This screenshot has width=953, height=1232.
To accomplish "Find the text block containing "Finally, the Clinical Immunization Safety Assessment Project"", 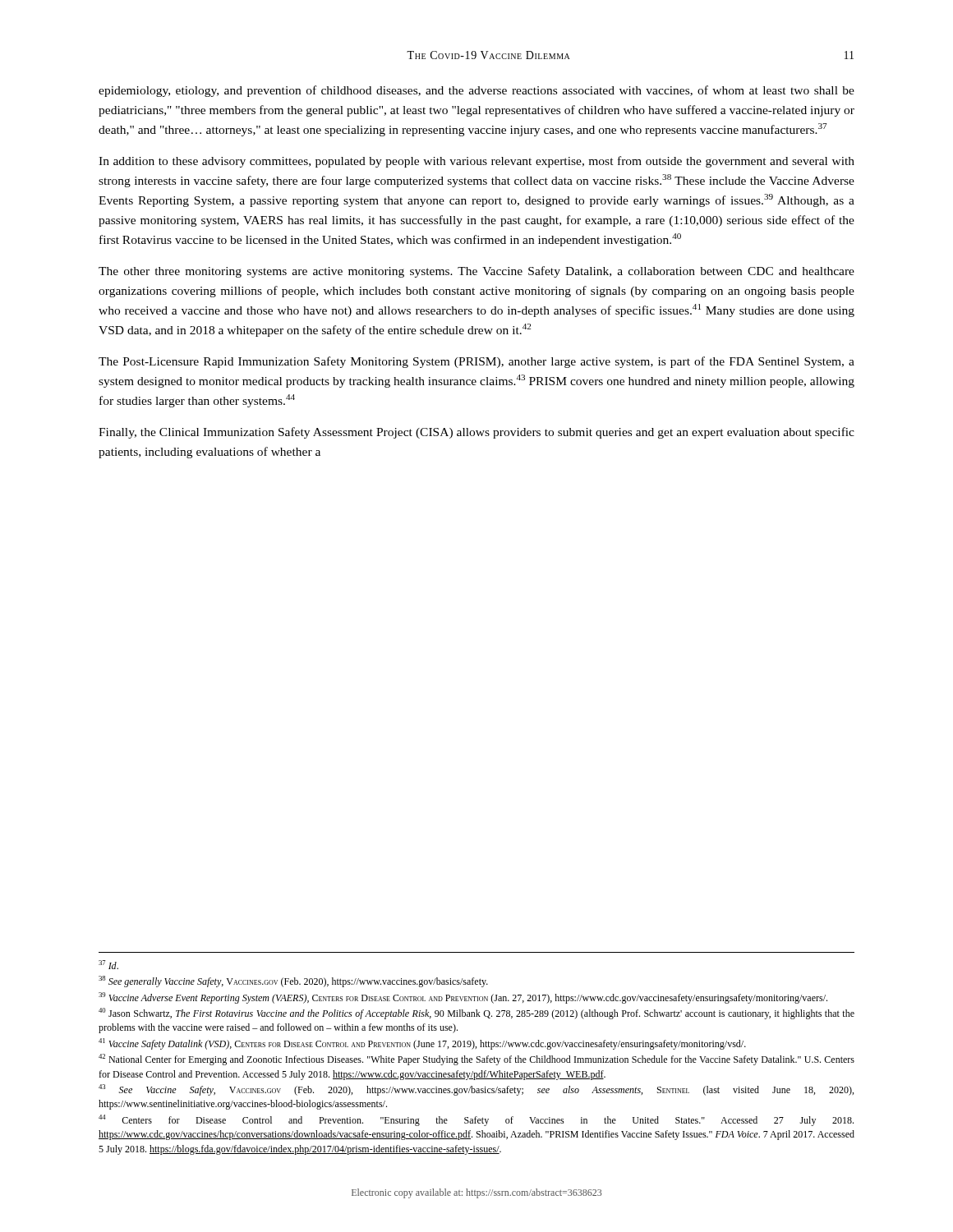I will point(476,442).
